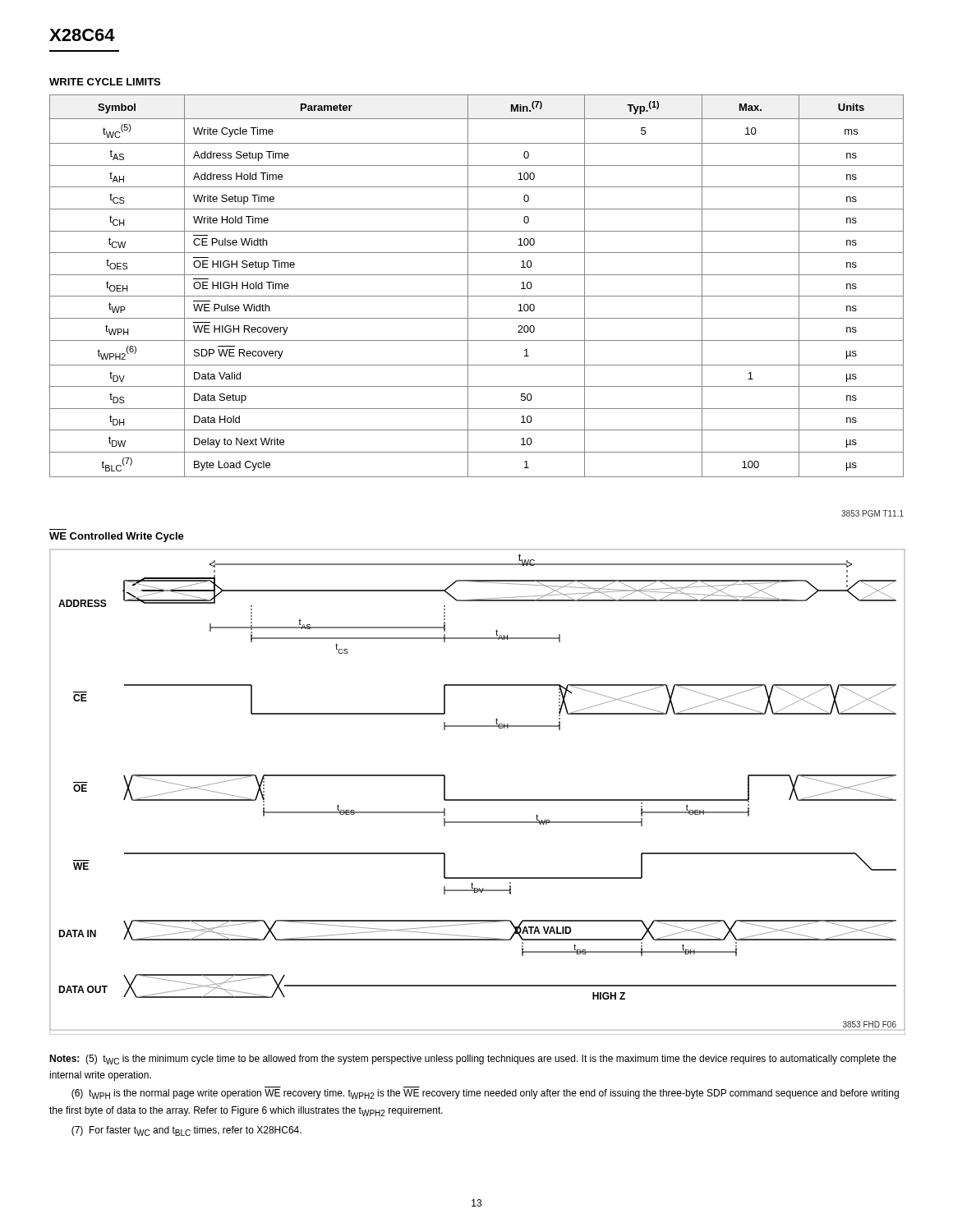Click where it says "WE Controlled Write Cycle"
Image resolution: width=953 pixels, height=1232 pixels.
[x=117, y=536]
